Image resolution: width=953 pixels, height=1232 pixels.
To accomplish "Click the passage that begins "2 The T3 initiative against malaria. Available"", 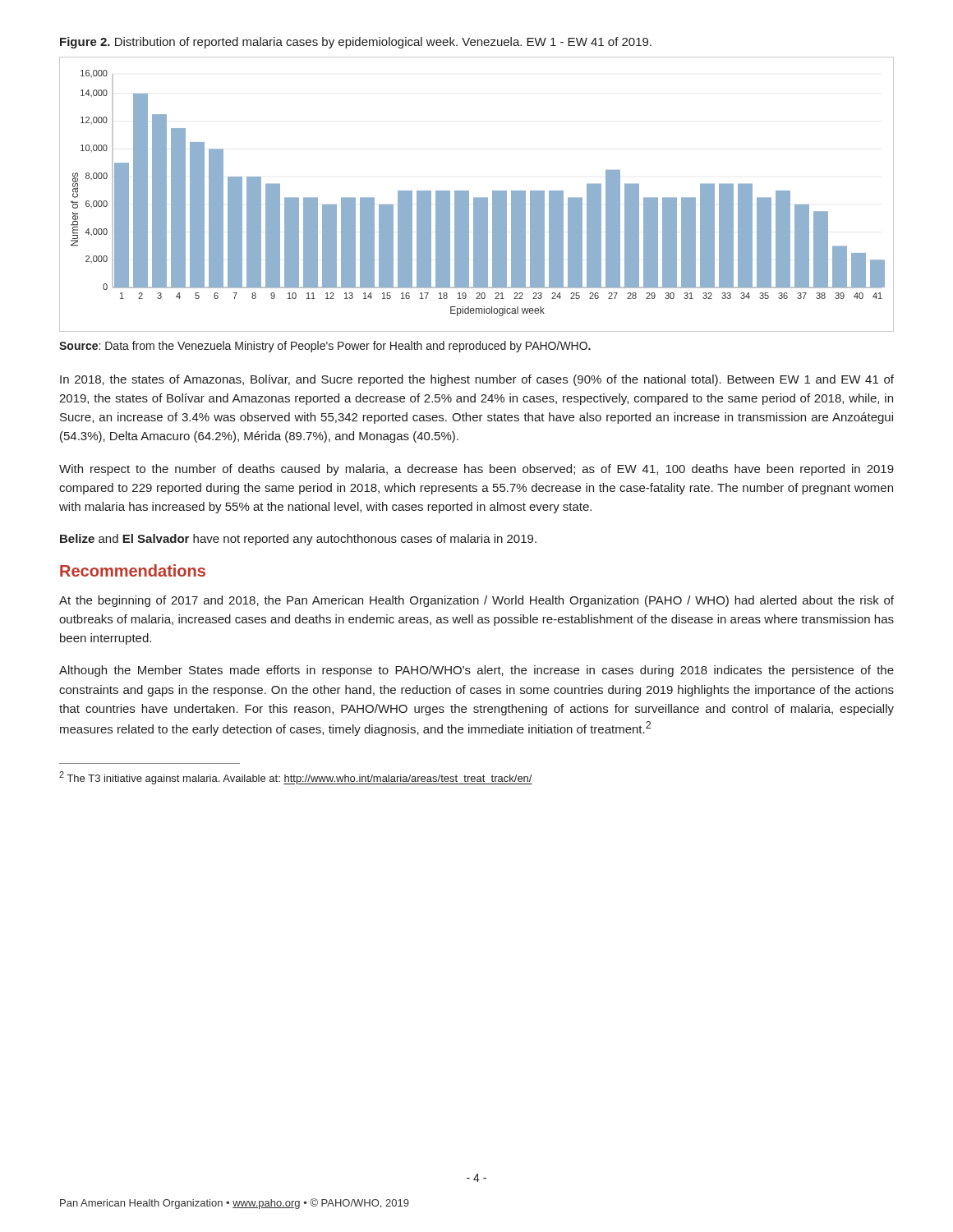I will click(296, 777).
